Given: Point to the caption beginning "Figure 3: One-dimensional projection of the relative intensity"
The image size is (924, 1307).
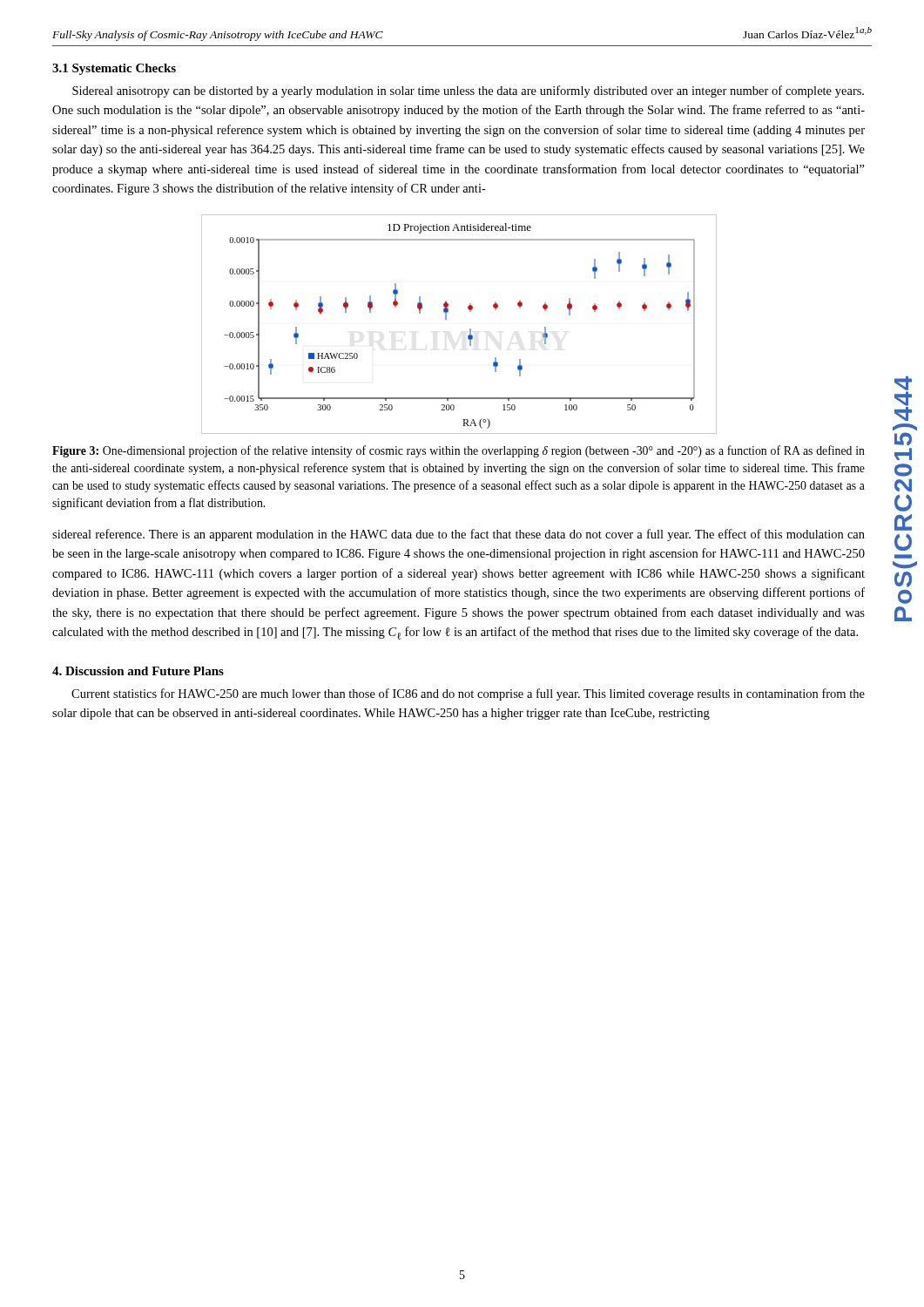Looking at the screenshot, I should 459,477.
